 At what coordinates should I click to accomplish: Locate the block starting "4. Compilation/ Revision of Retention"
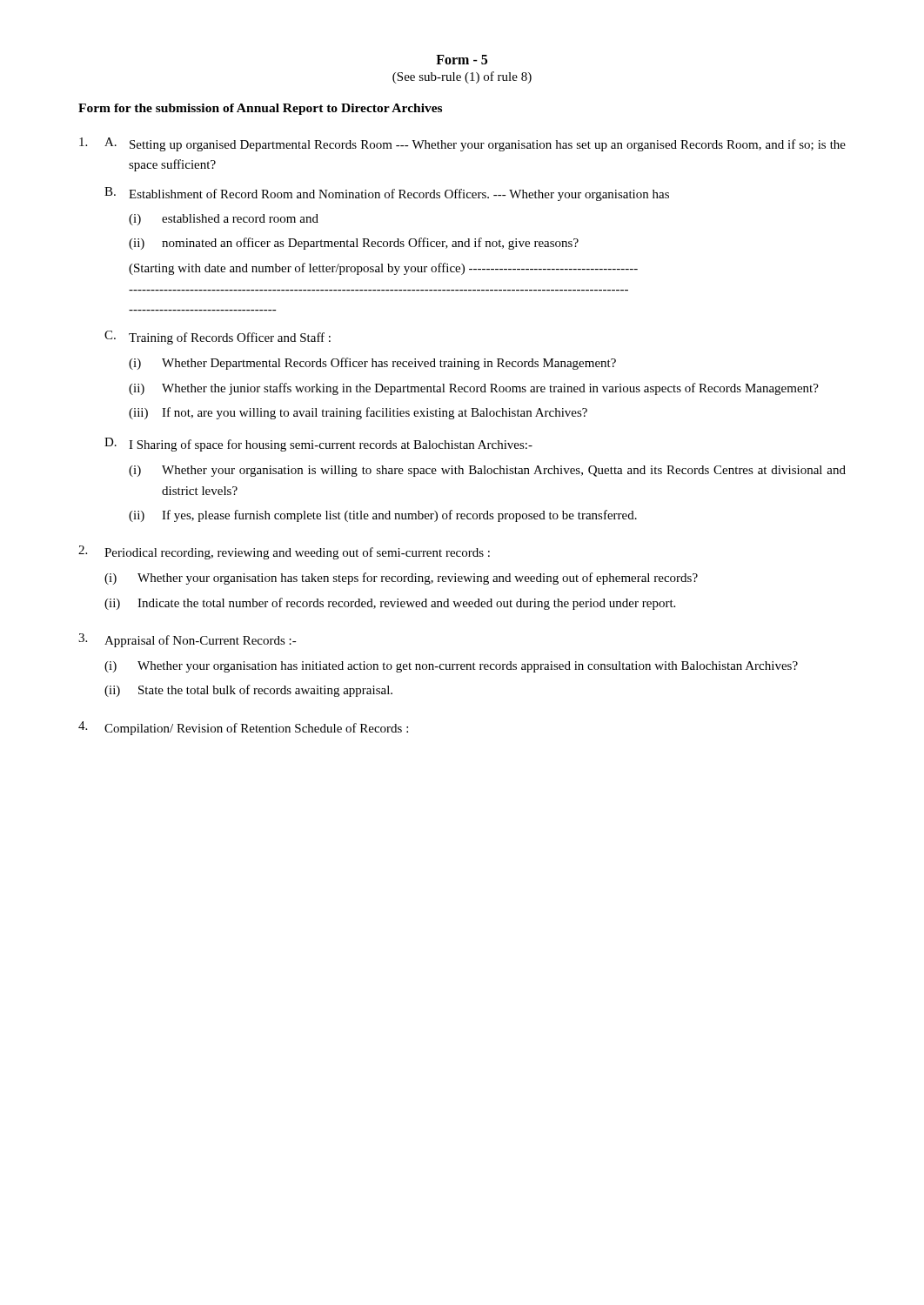coord(243,728)
